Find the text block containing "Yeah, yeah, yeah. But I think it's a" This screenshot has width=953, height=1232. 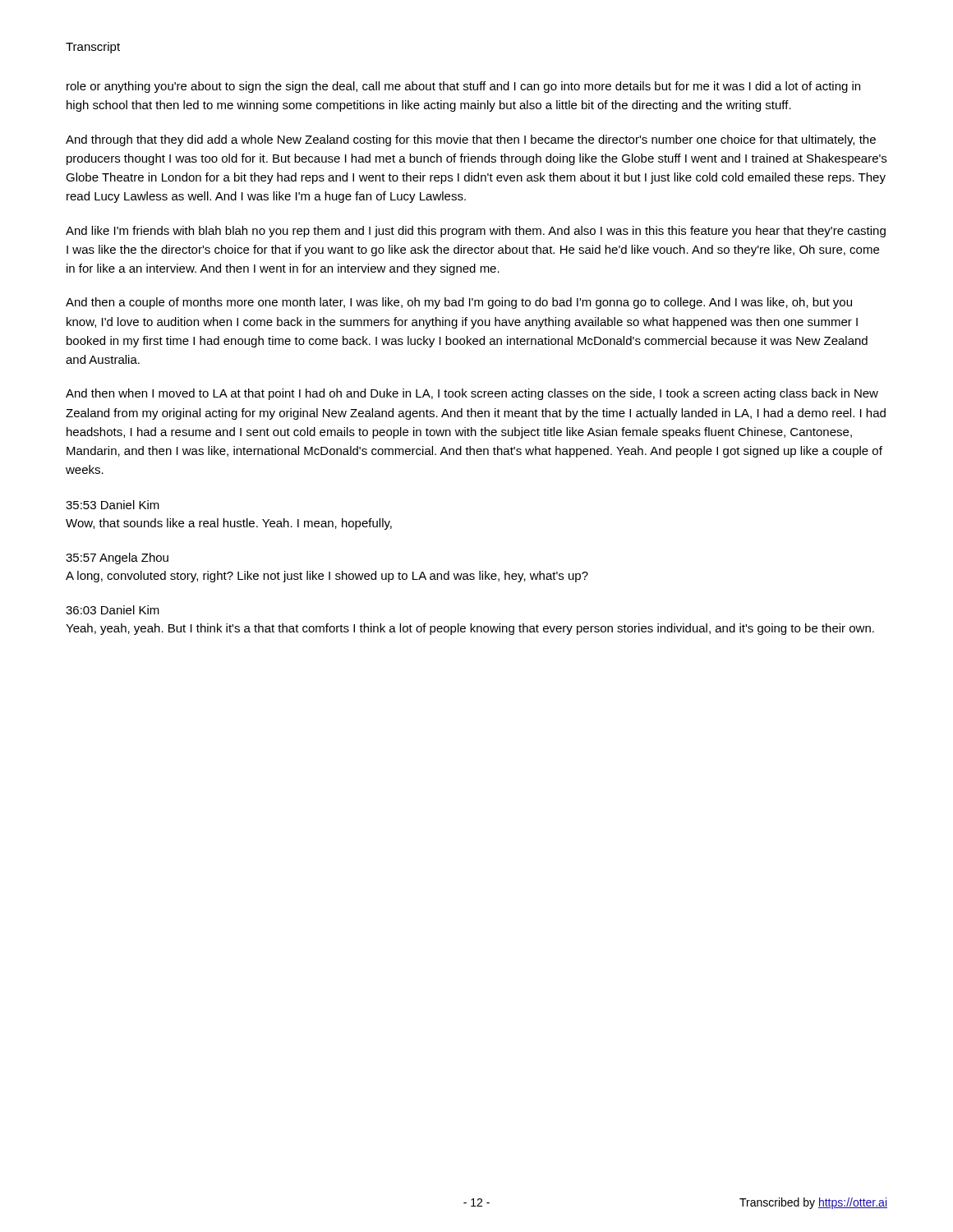click(x=470, y=628)
